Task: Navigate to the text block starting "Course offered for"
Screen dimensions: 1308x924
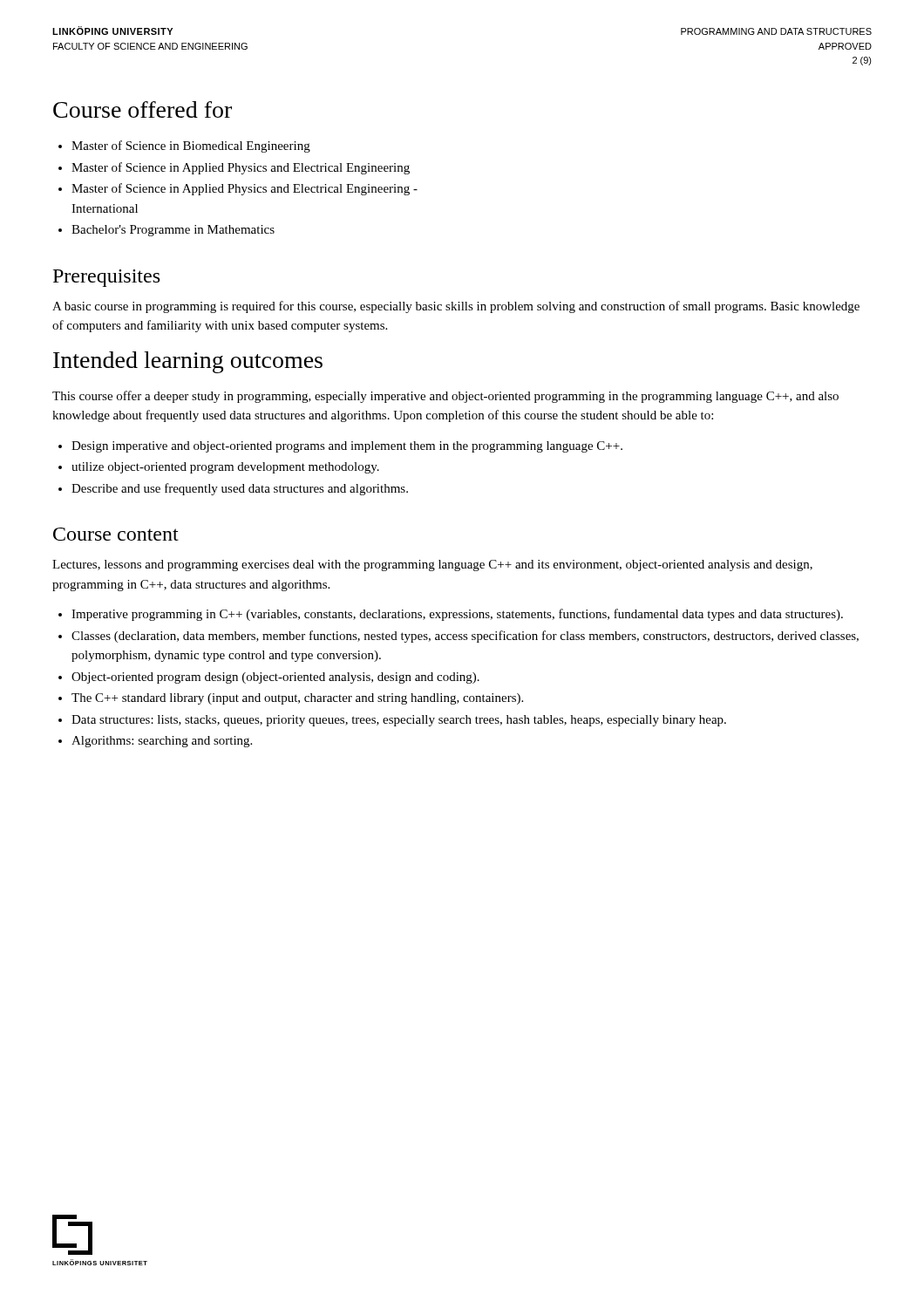Action: pos(143,109)
